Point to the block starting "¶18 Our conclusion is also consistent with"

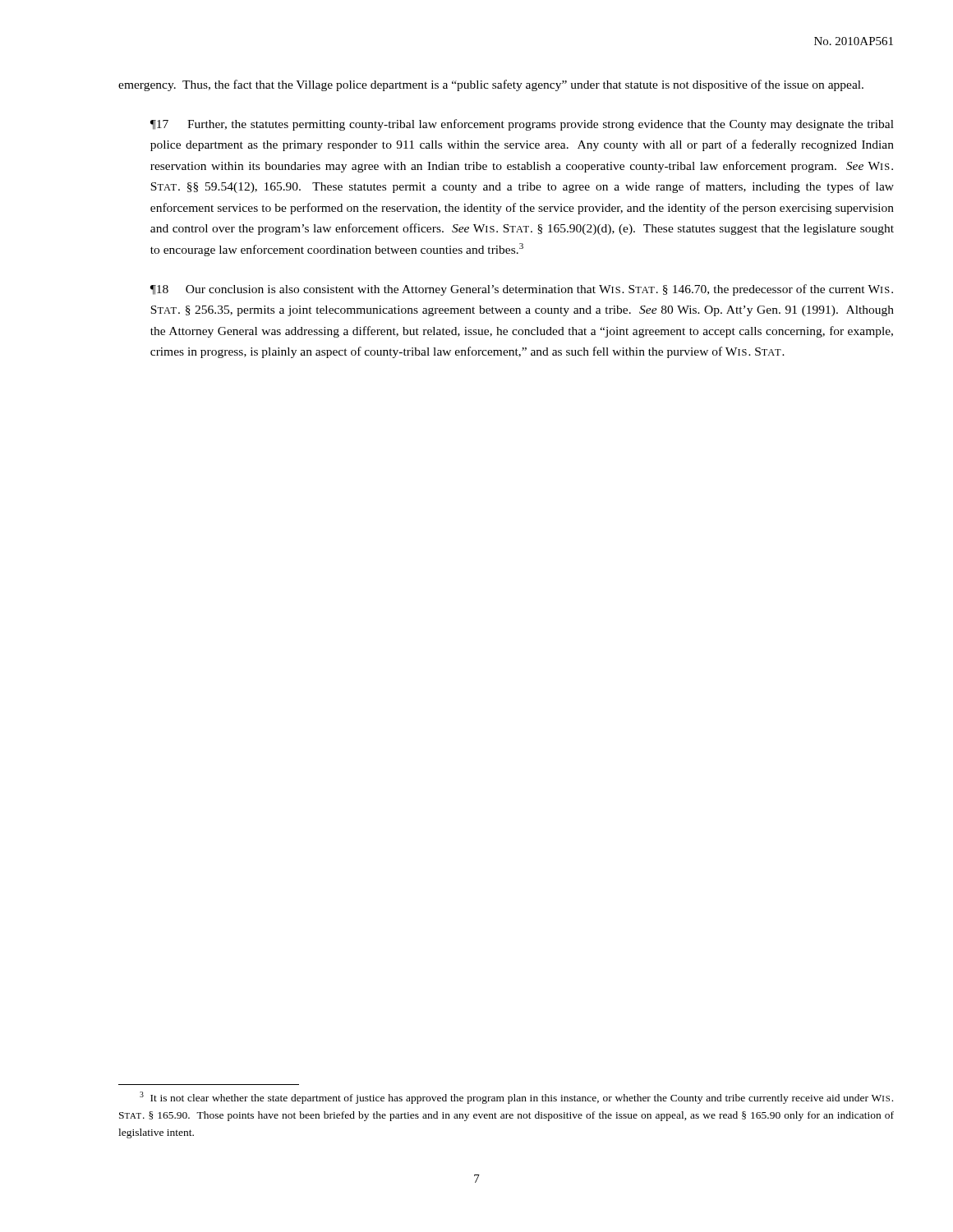[x=522, y=320]
